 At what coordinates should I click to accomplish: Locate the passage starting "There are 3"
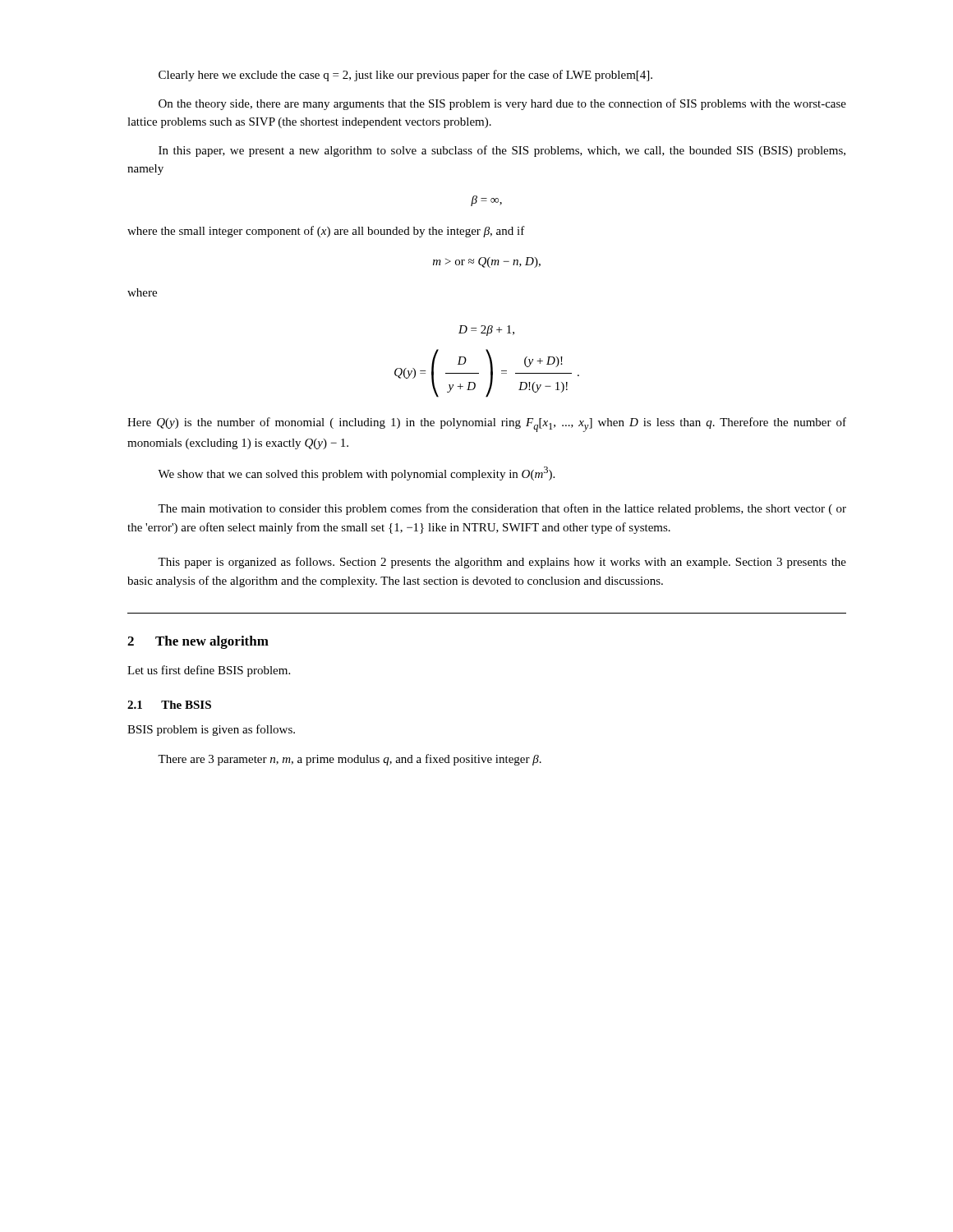point(487,759)
